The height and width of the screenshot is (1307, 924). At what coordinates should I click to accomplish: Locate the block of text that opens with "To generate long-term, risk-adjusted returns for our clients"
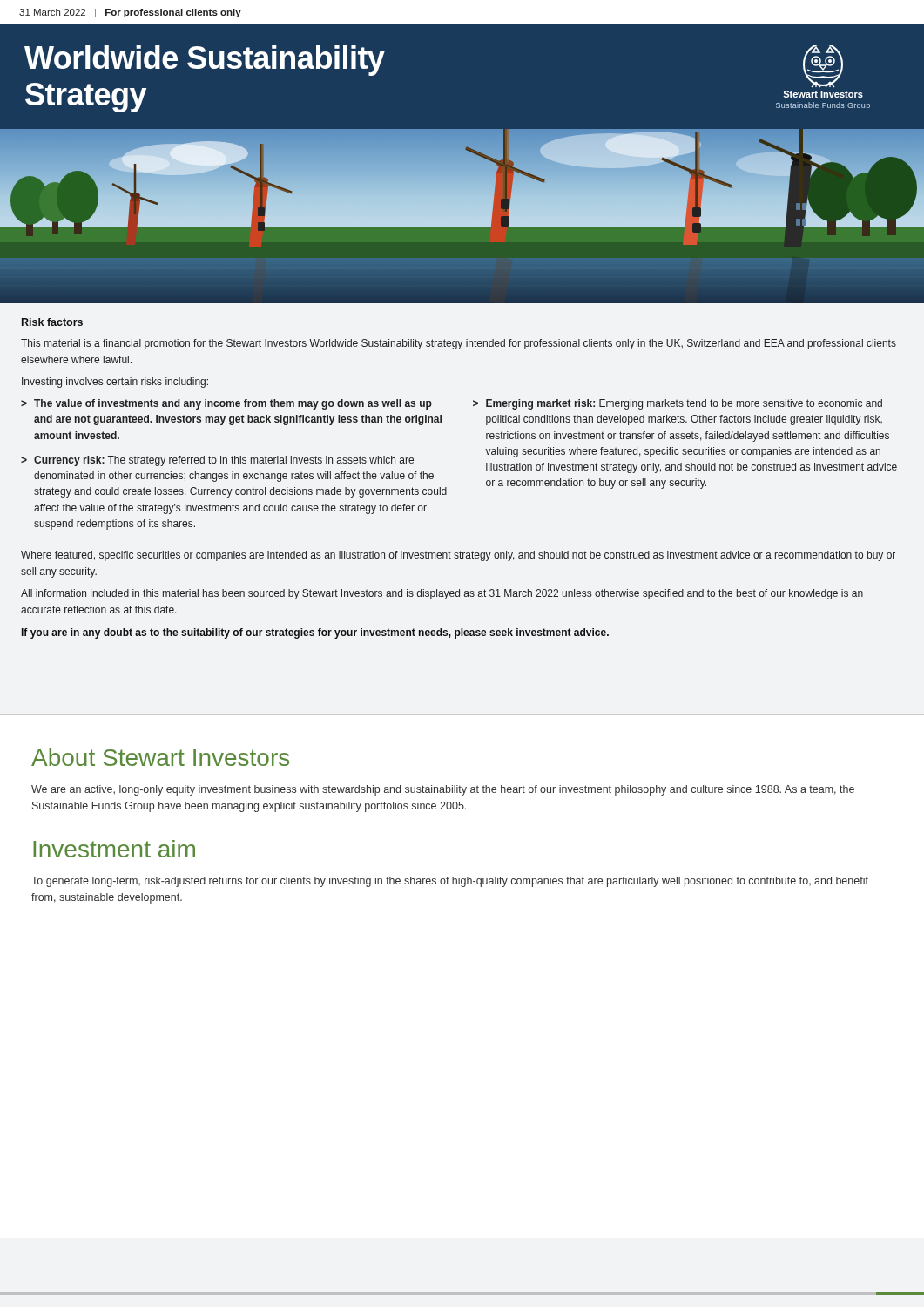click(450, 889)
